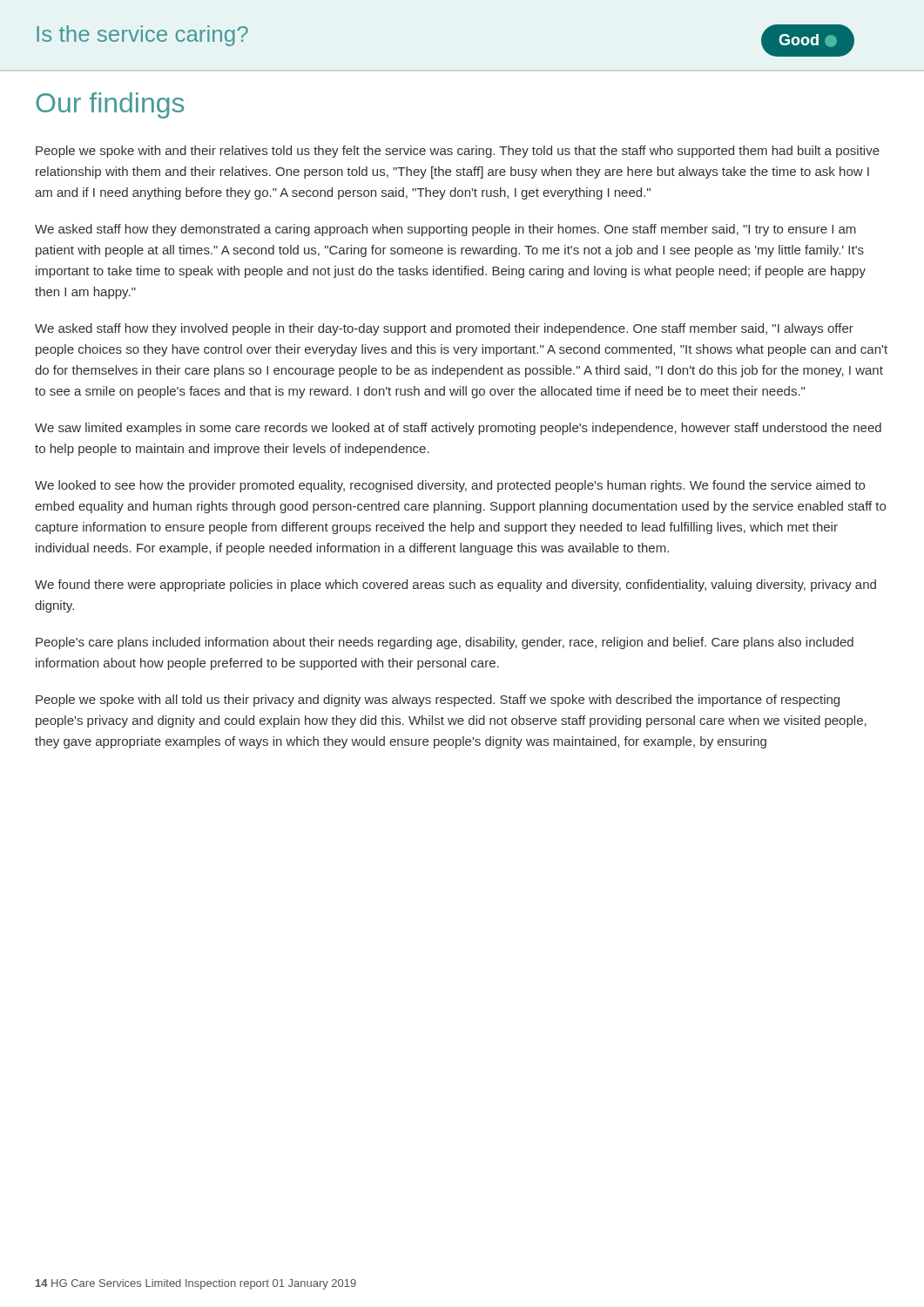Viewport: 924px width, 1307px height.
Task: Click where it says "Is the service caring?"
Action: click(142, 34)
